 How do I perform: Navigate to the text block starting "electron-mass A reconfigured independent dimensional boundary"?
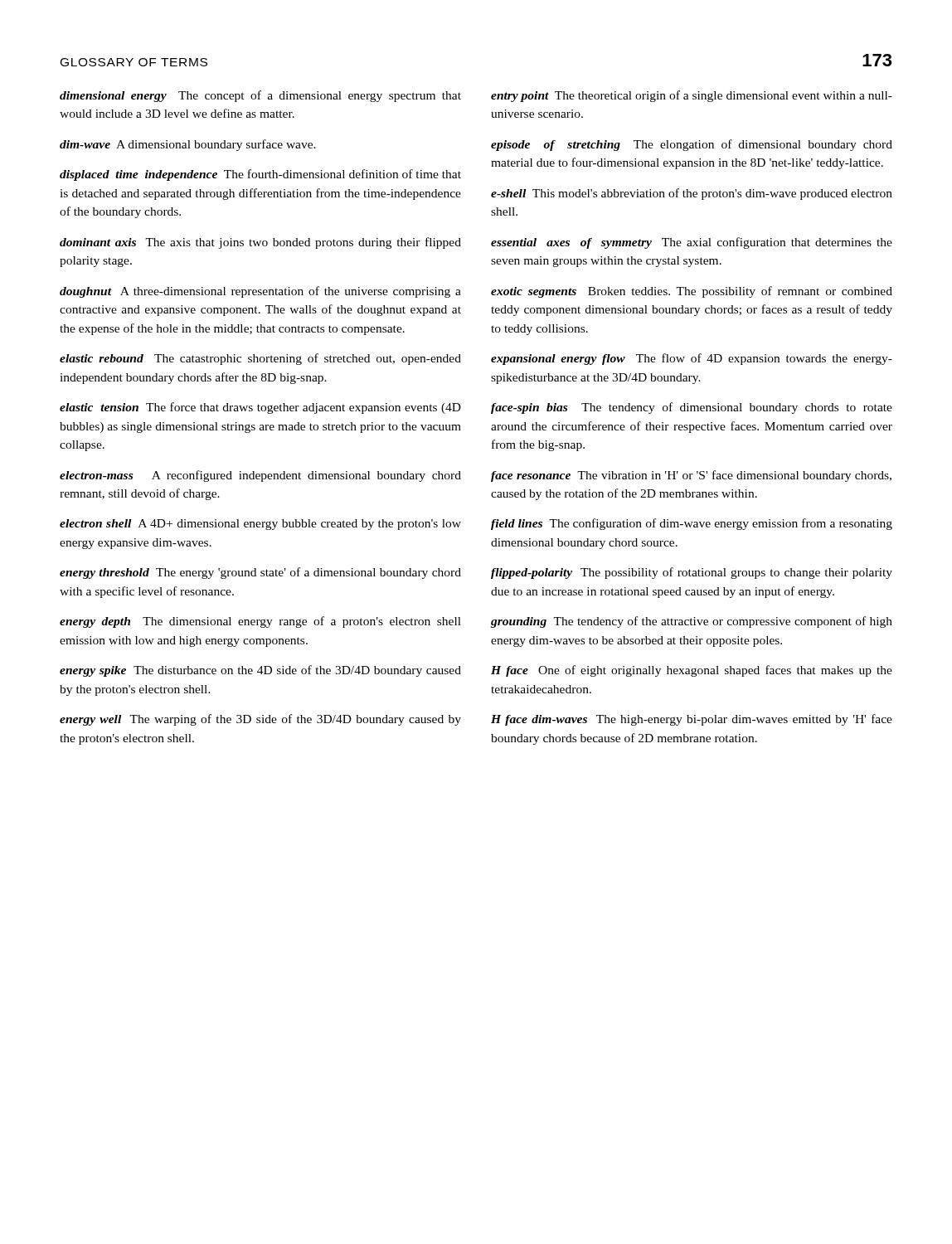[260, 484]
